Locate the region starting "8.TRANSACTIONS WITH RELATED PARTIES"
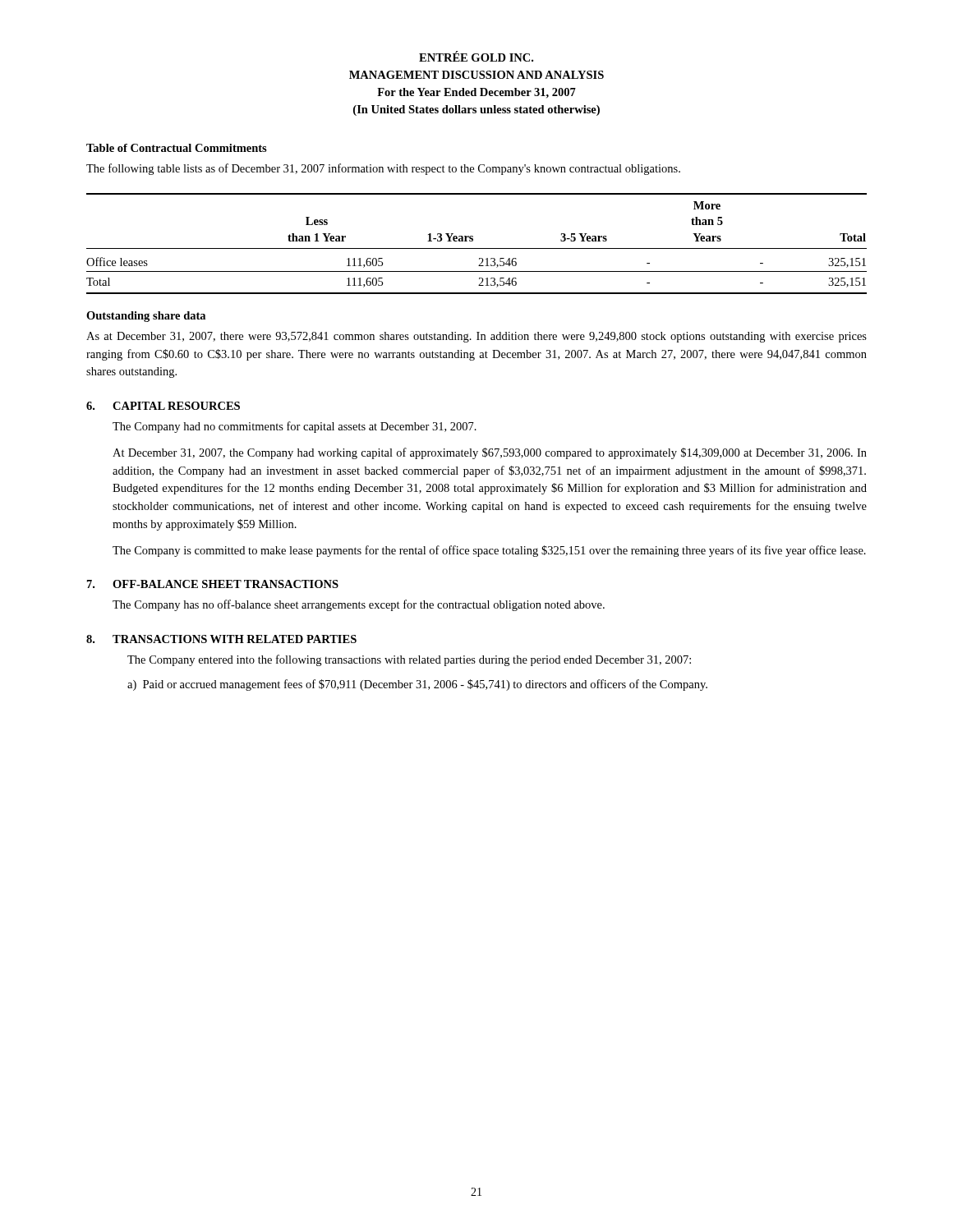The height and width of the screenshot is (1232, 953). [x=221, y=639]
